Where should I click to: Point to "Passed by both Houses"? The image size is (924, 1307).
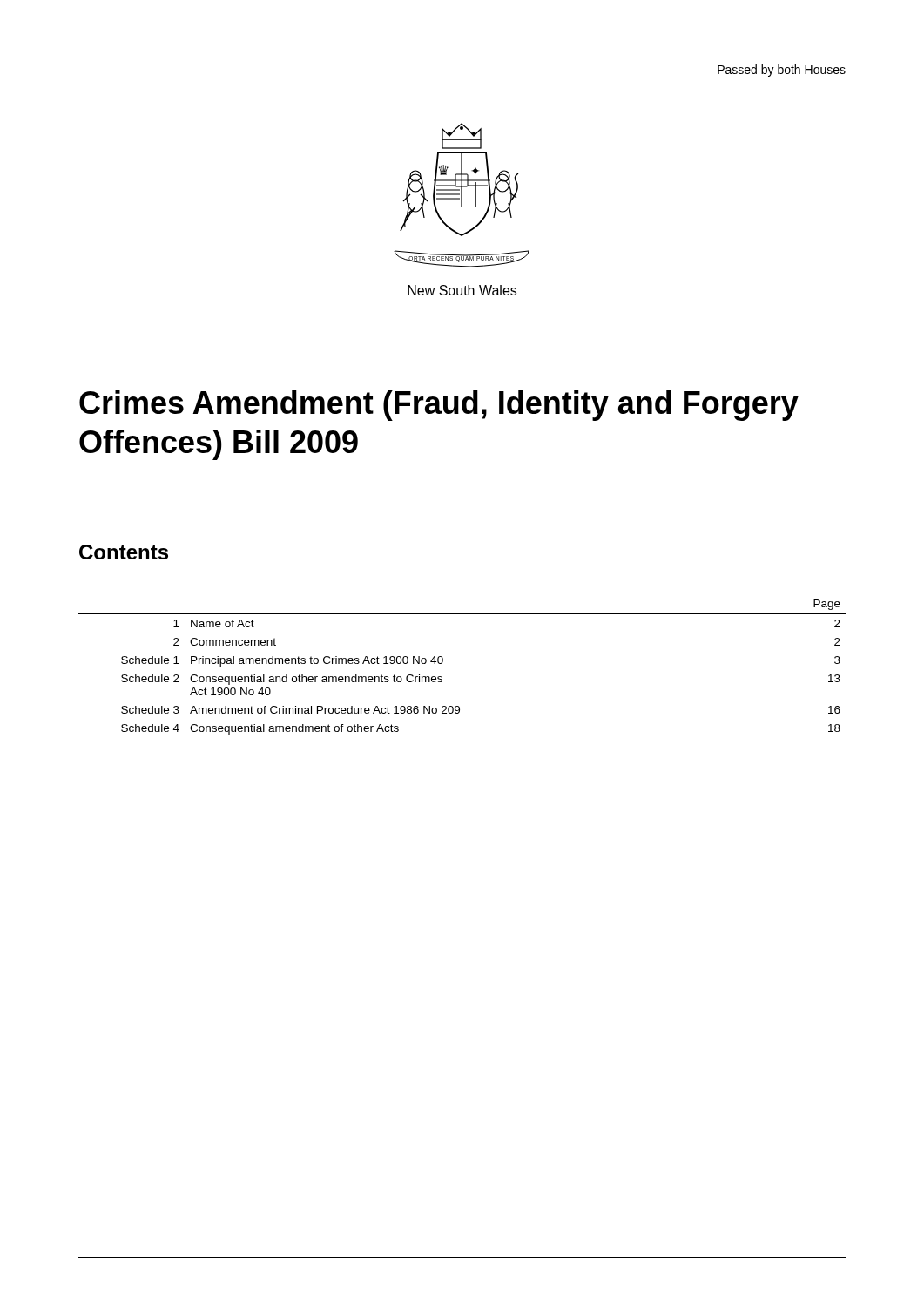(x=781, y=70)
